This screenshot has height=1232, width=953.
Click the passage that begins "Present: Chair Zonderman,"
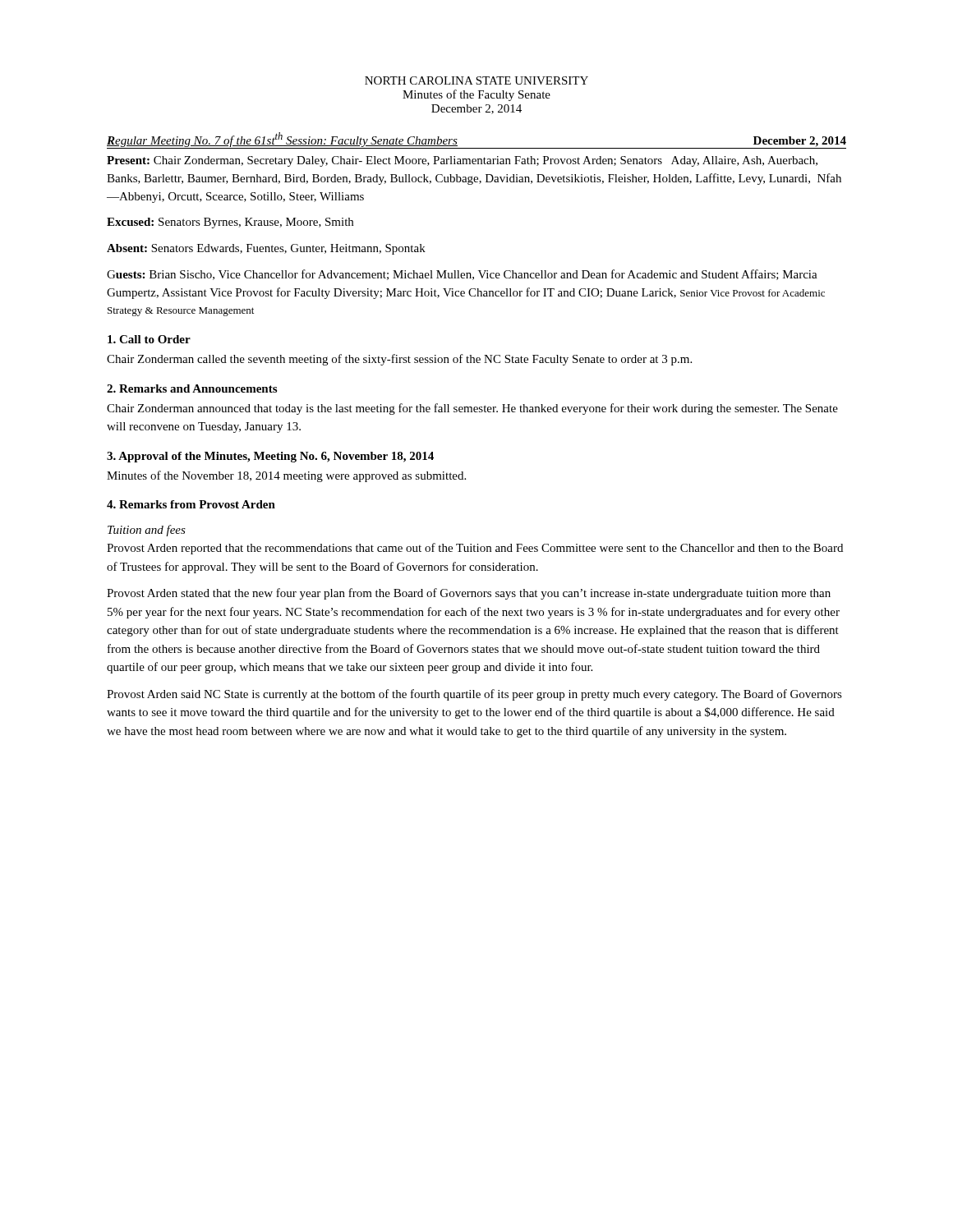click(474, 178)
